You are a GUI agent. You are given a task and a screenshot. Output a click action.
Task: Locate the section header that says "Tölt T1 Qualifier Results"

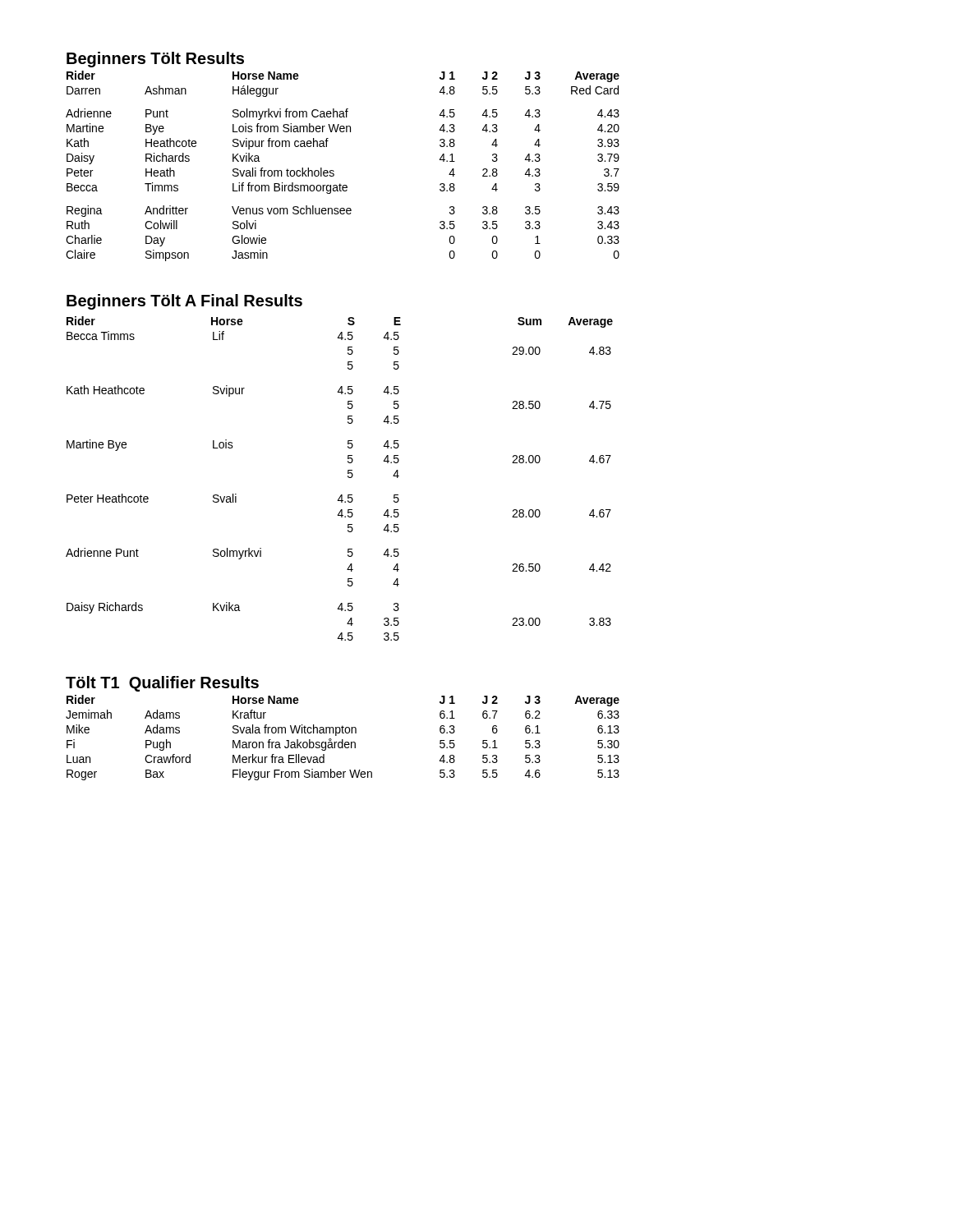(163, 683)
